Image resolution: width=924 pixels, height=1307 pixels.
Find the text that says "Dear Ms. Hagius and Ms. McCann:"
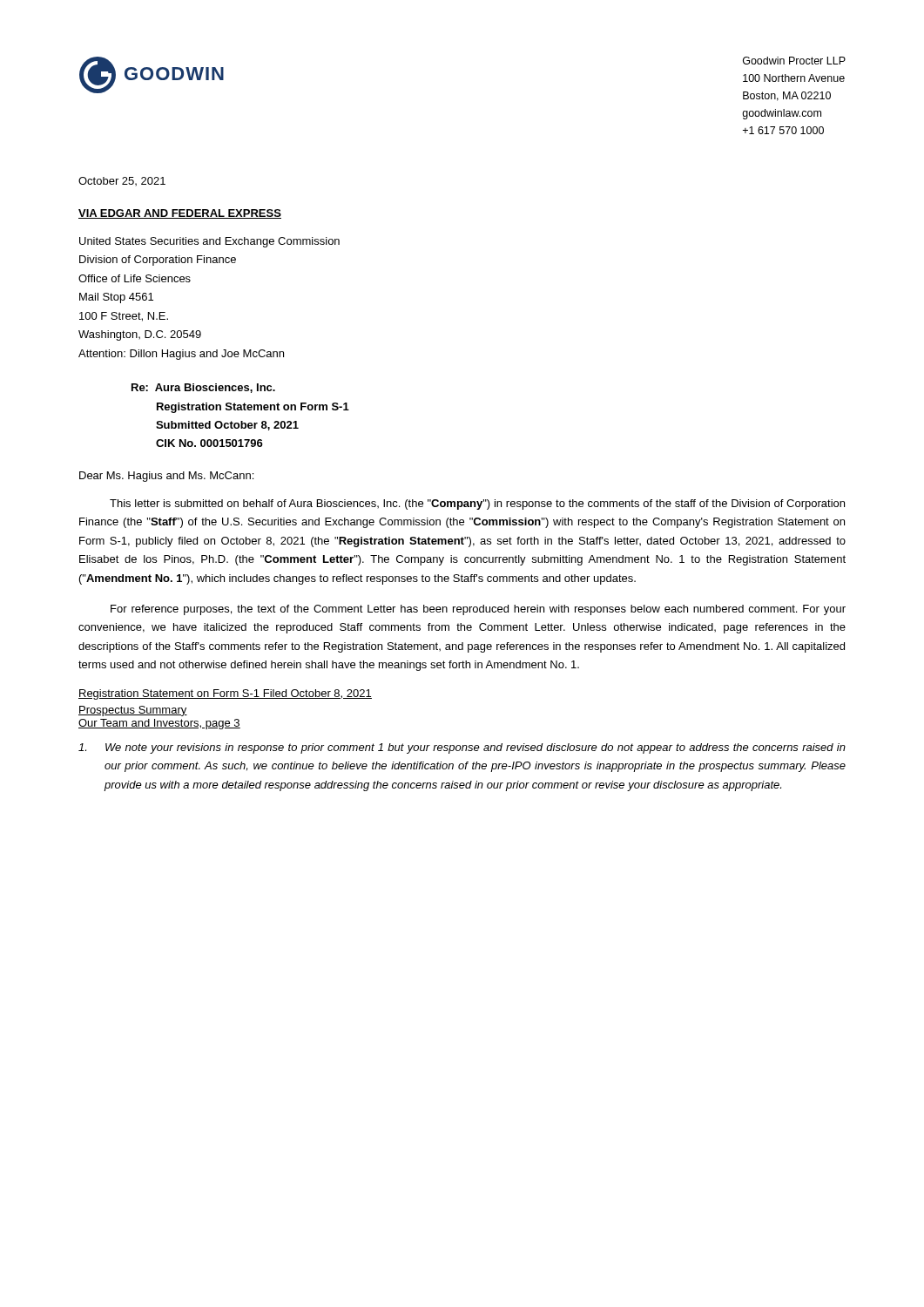point(166,475)
